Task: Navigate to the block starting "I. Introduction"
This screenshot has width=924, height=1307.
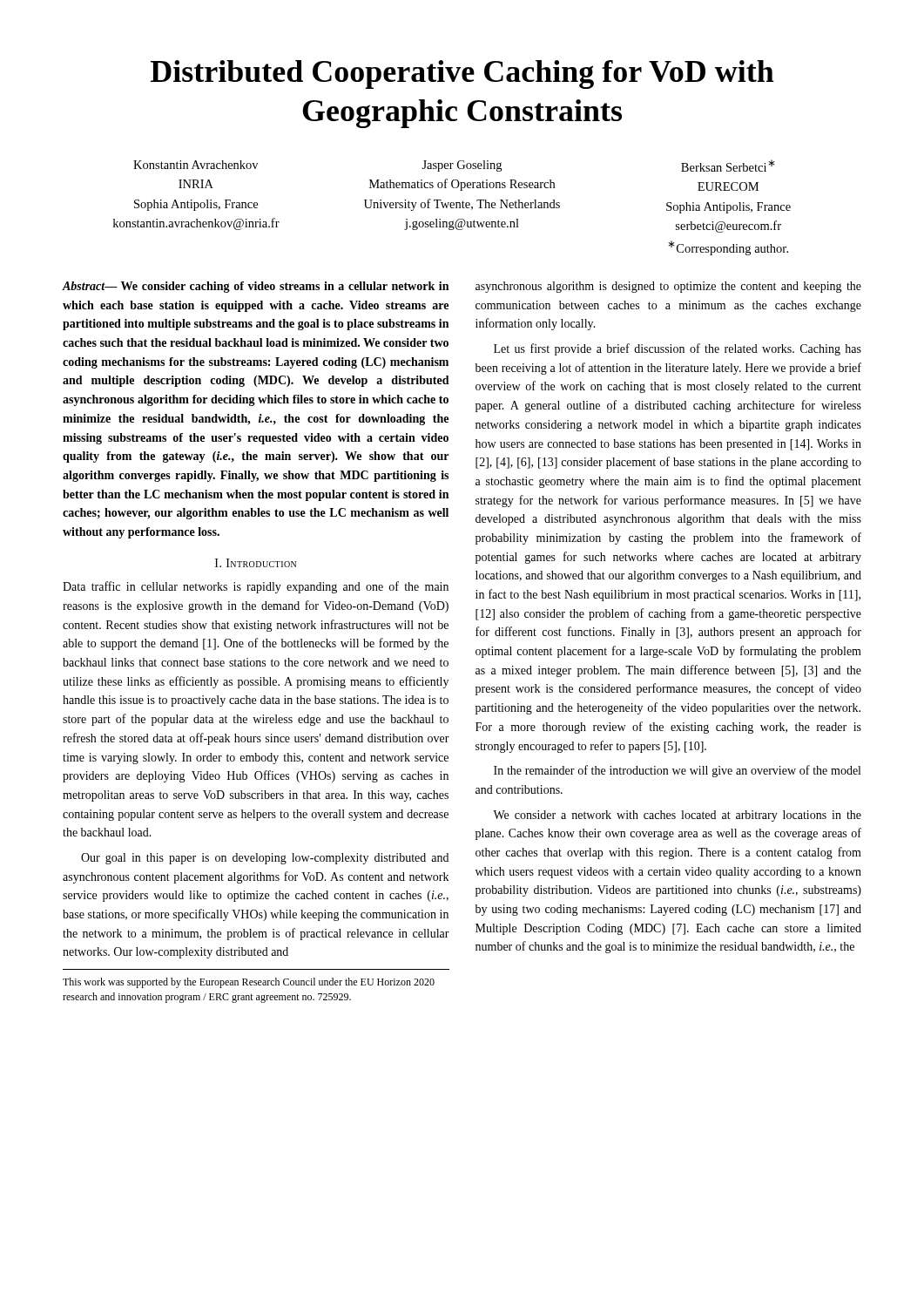Action: [x=256, y=563]
